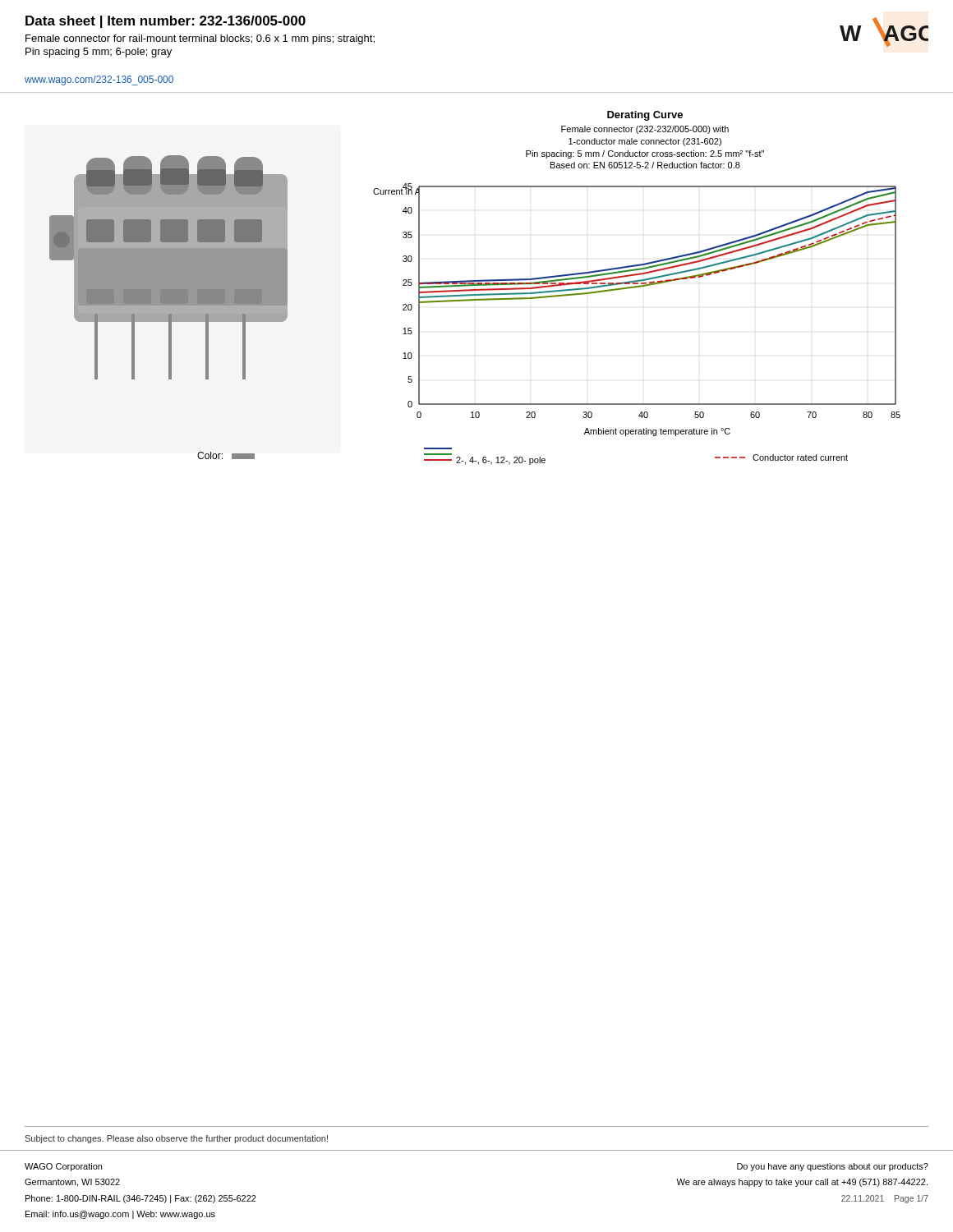Find the photo
Image resolution: width=953 pixels, height=1232 pixels.
(x=183, y=285)
